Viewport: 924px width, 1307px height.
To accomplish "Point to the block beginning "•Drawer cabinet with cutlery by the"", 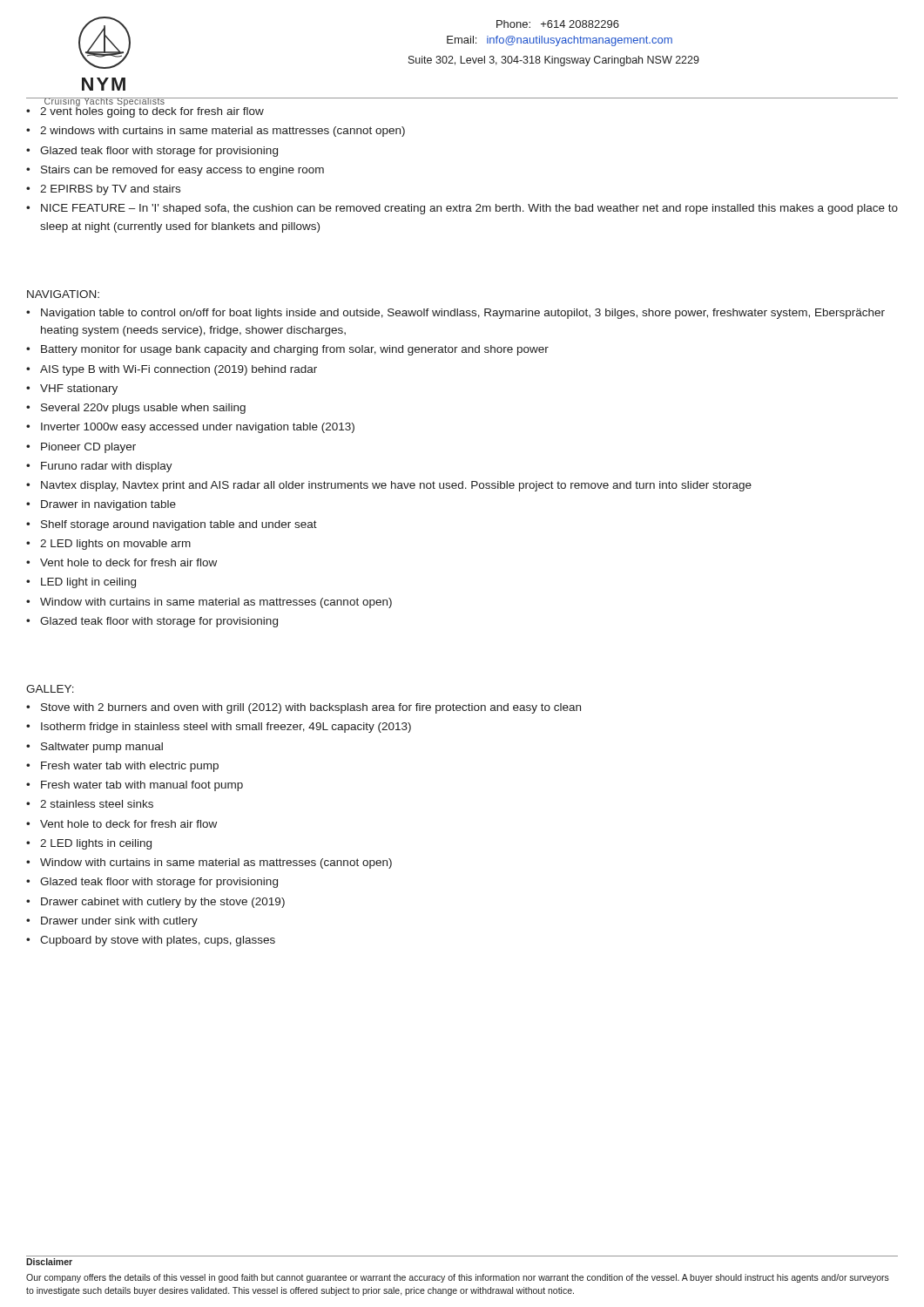I will [x=156, y=902].
